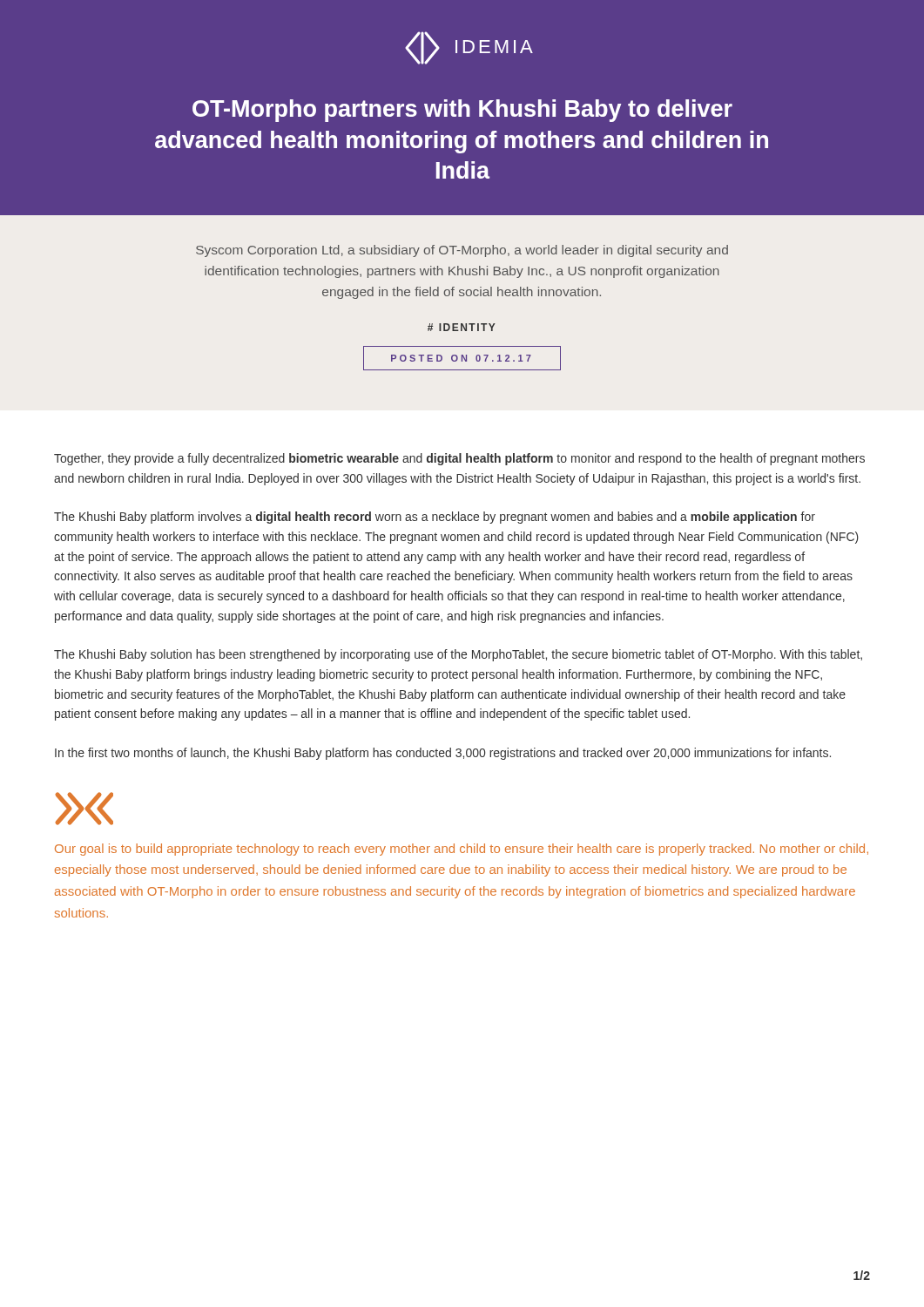Select the text block that says "Our goal is to build appropriate technology"
Viewport: 924px width, 1307px height.
tap(462, 881)
